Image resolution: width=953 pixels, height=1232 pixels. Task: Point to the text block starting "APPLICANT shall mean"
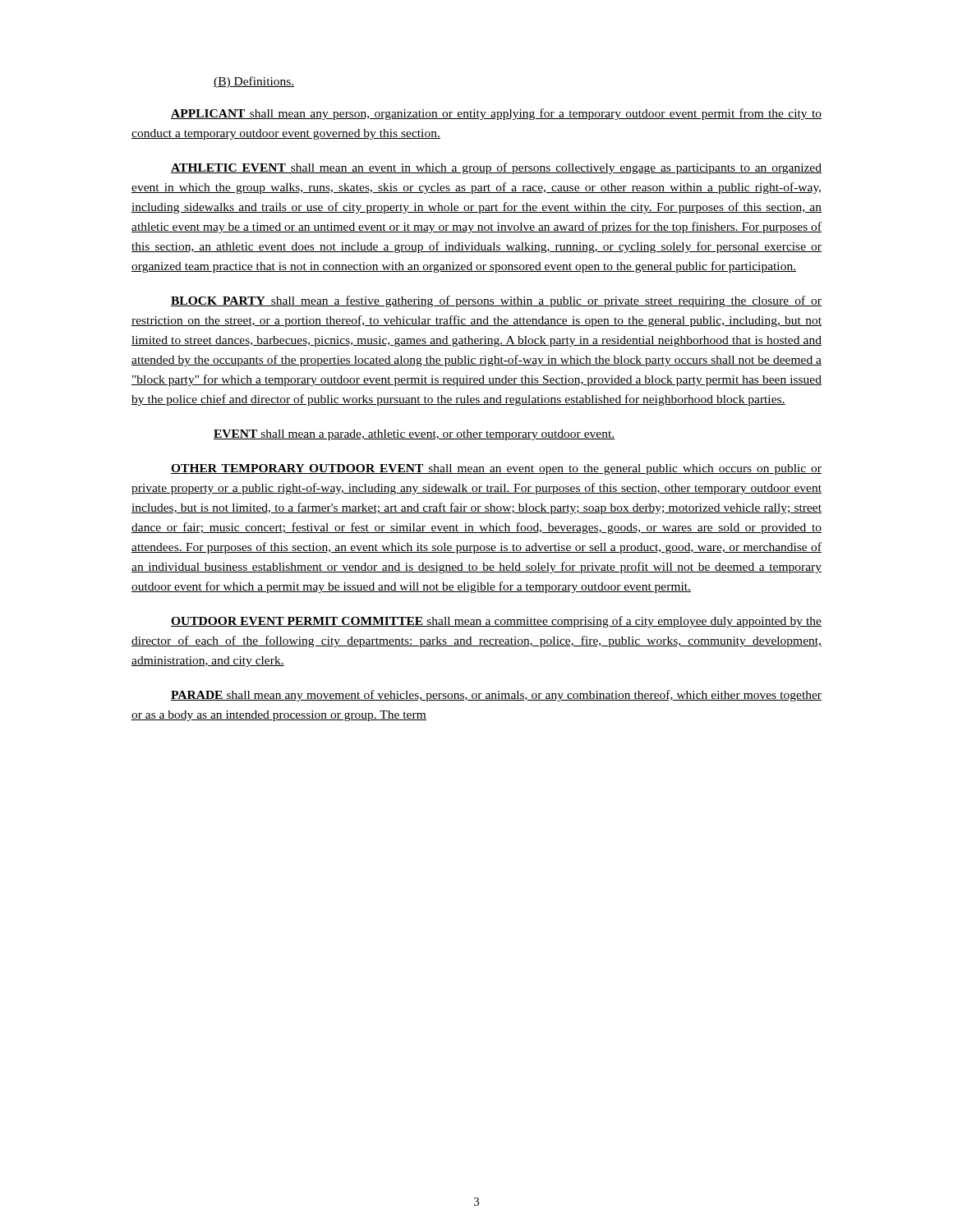point(476,123)
